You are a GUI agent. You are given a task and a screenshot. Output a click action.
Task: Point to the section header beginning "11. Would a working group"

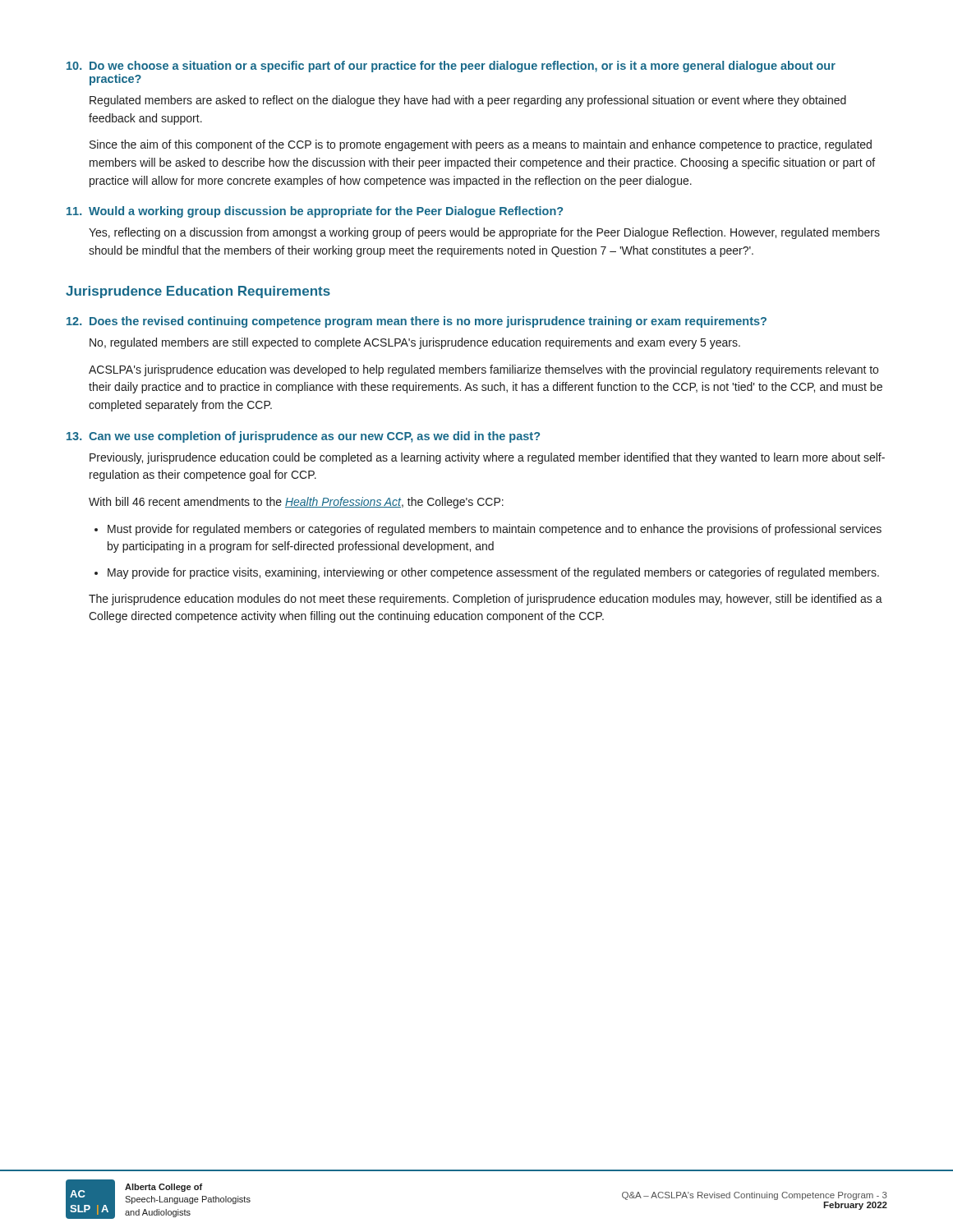[476, 211]
